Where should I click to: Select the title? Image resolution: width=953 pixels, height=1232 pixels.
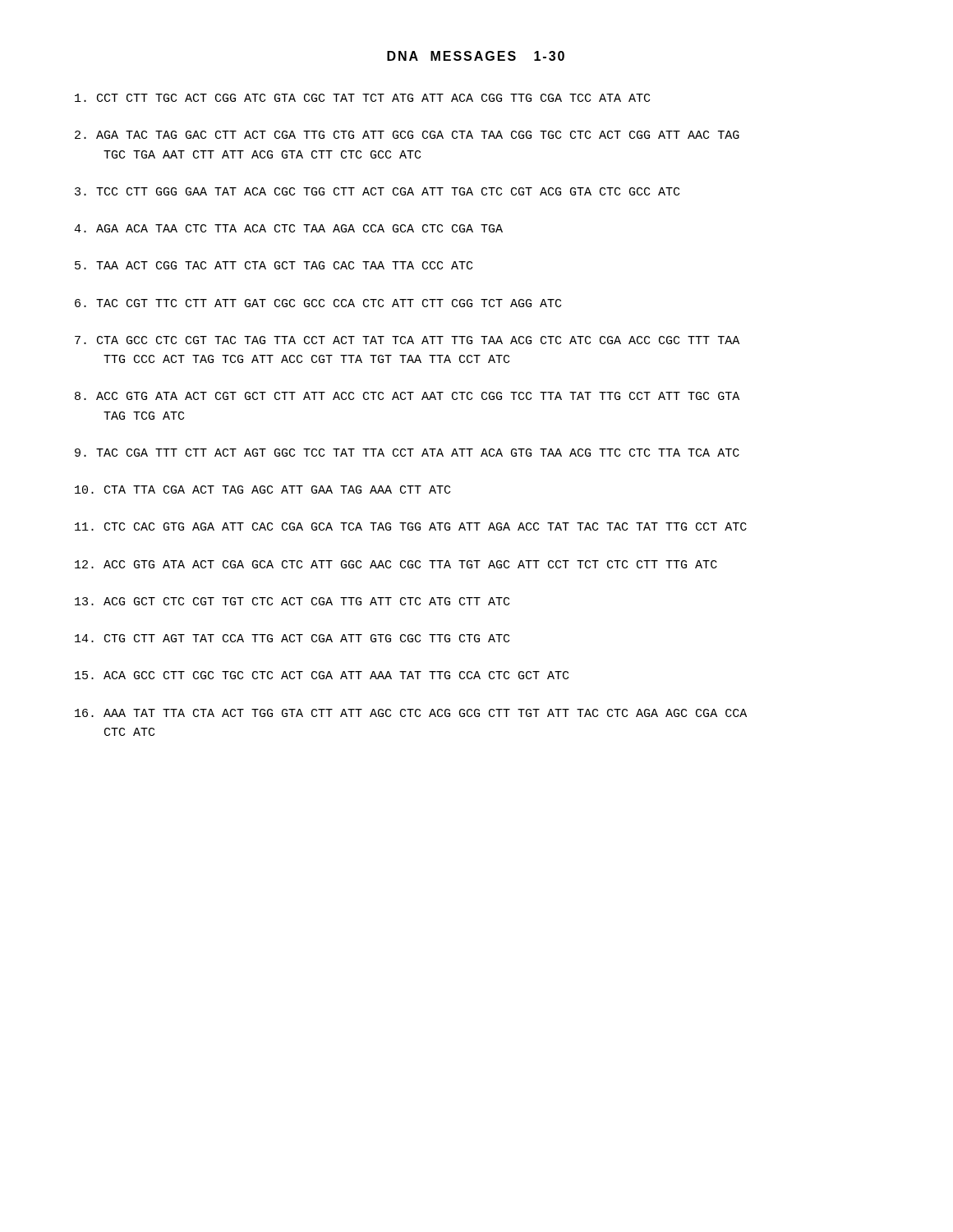click(x=476, y=56)
